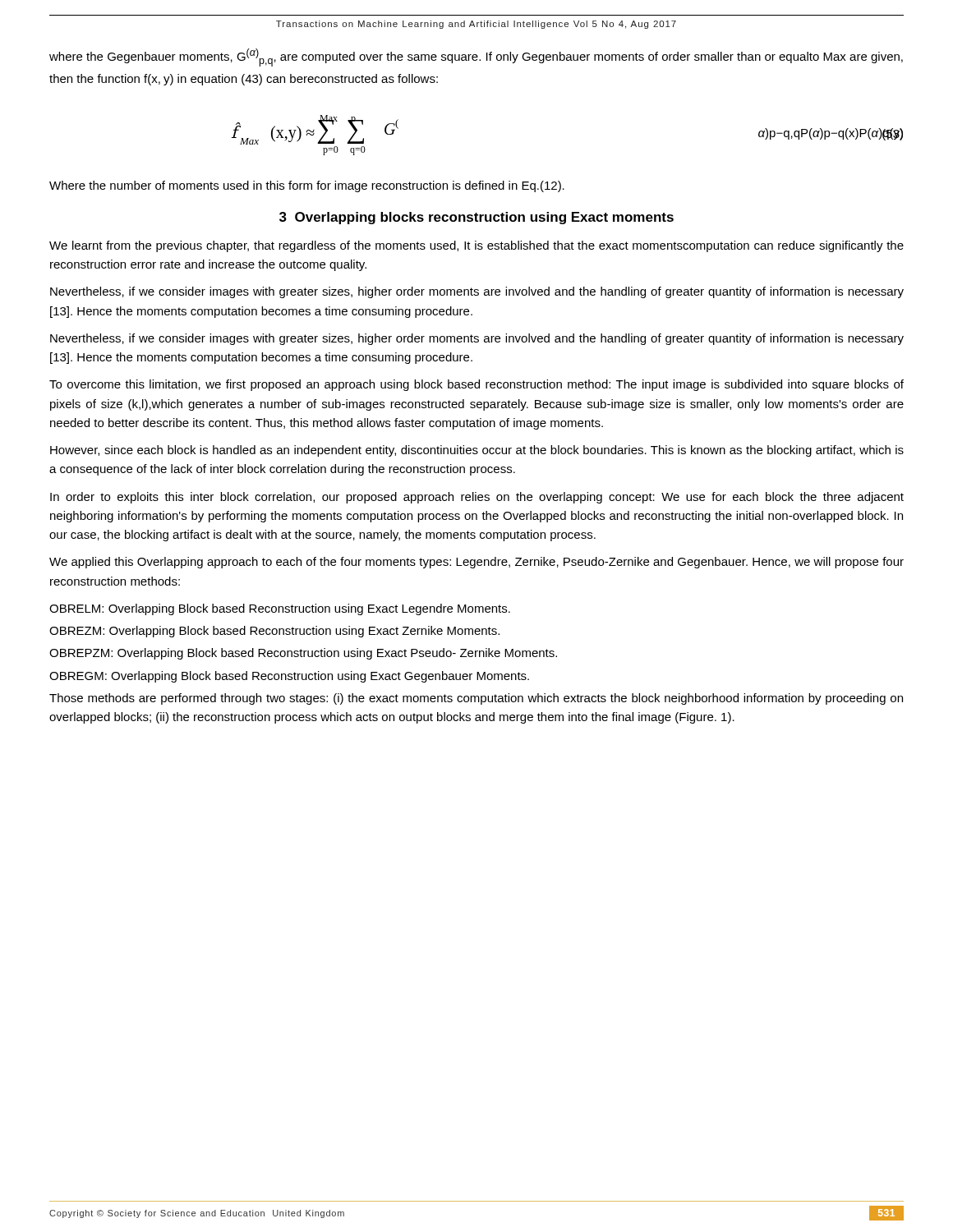Locate the region starting "However, since each"

(476, 459)
